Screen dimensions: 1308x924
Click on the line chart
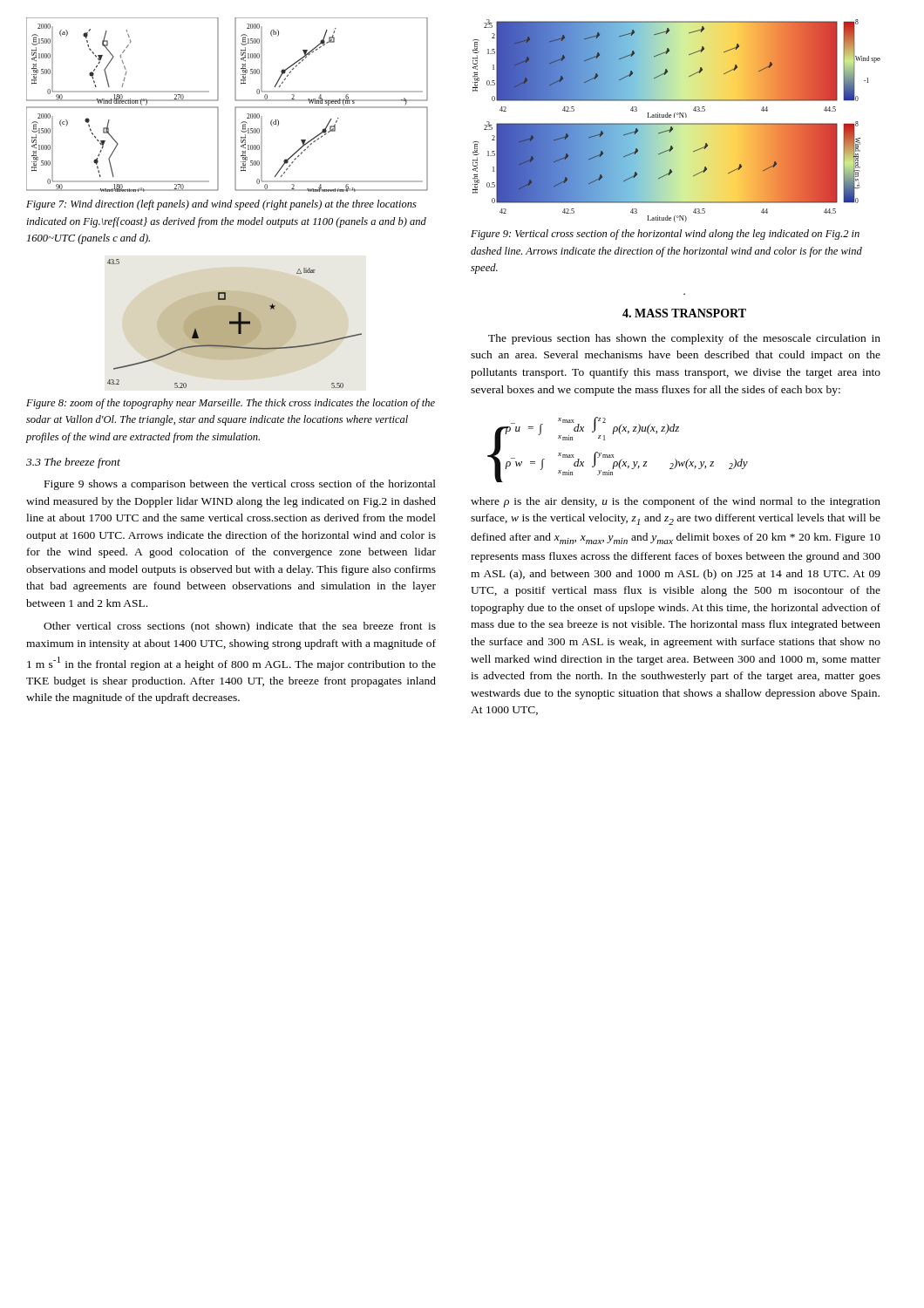click(x=231, y=105)
